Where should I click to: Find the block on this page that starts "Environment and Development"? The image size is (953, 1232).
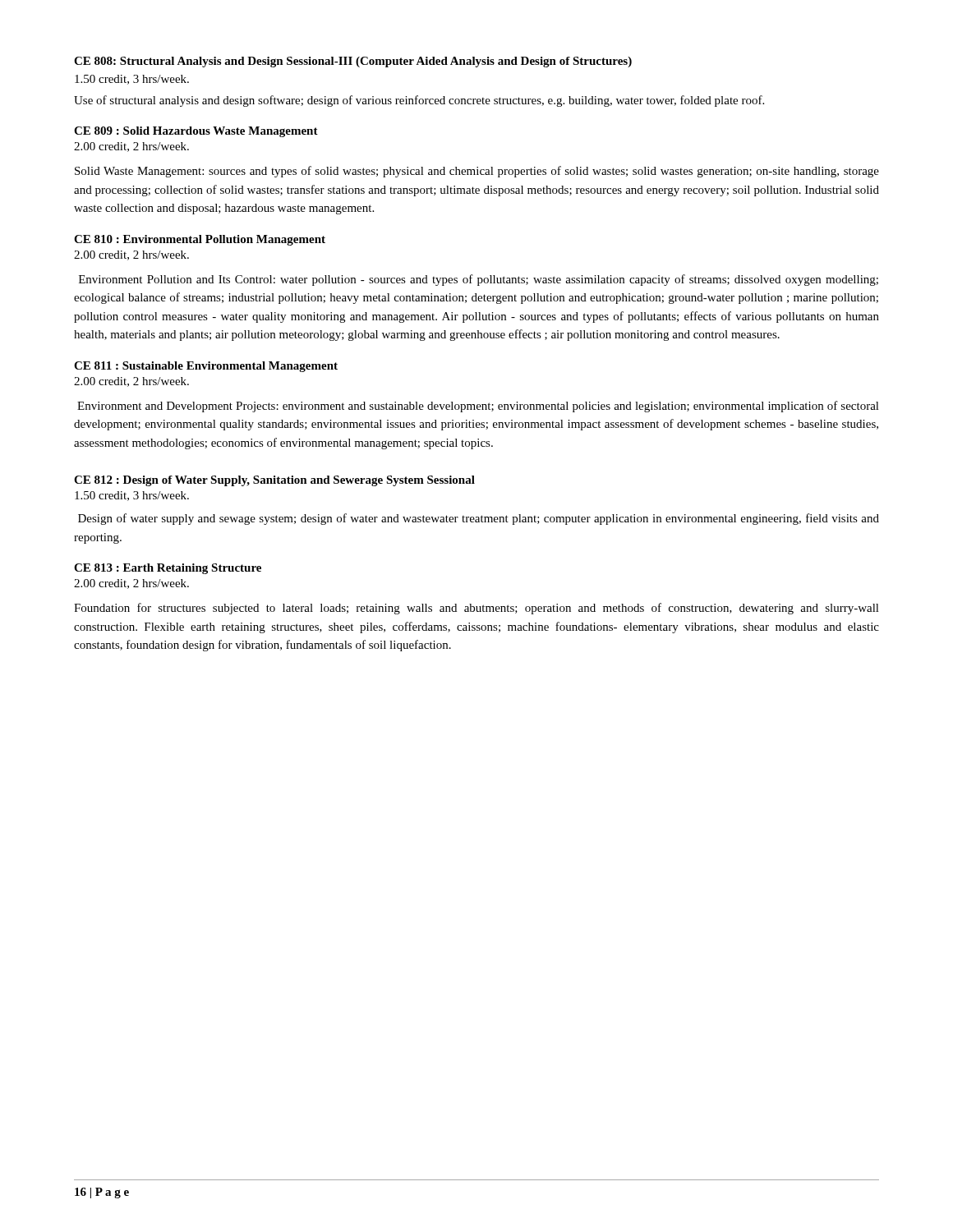coord(476,424)
